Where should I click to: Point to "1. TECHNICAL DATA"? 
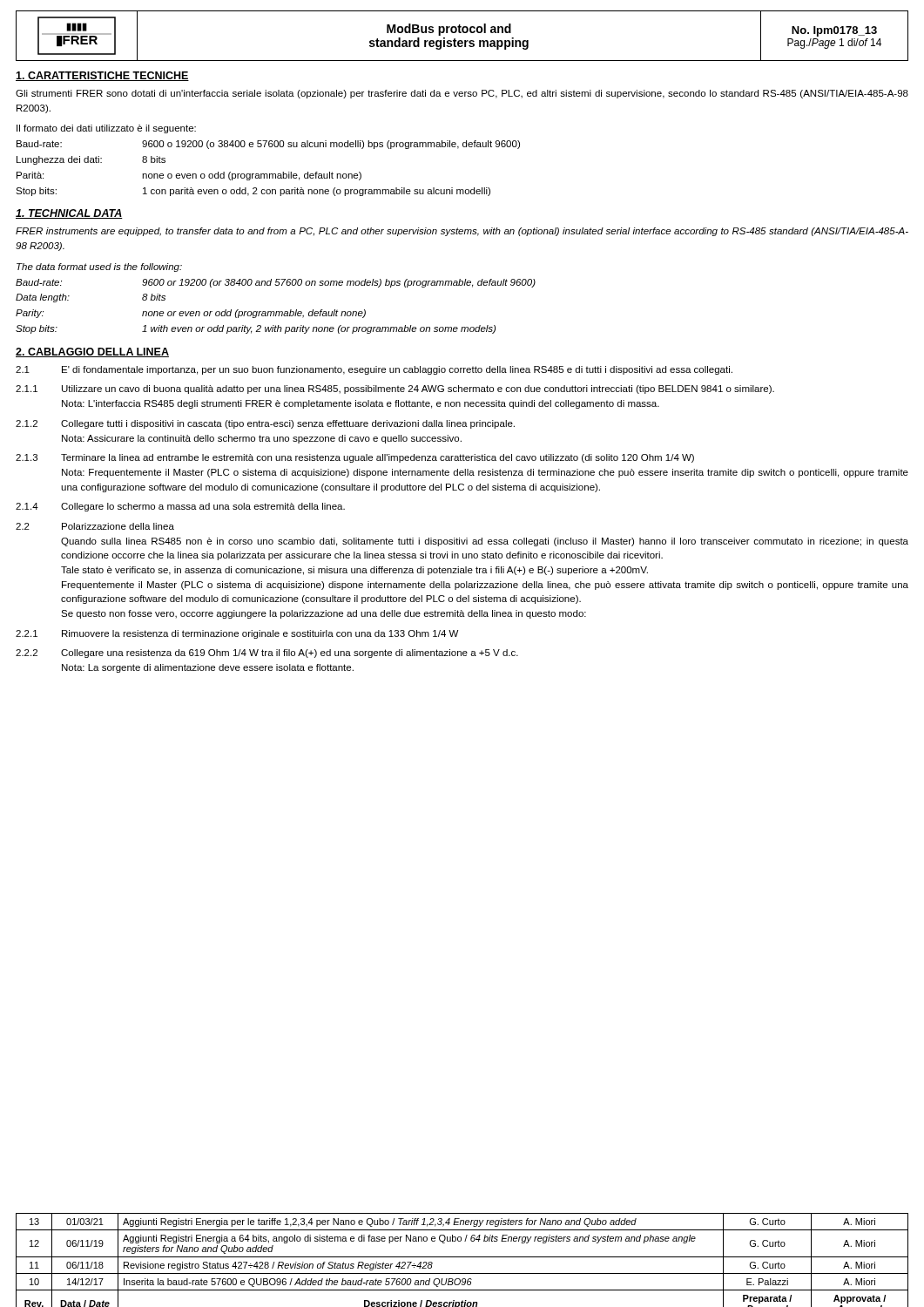69,214
